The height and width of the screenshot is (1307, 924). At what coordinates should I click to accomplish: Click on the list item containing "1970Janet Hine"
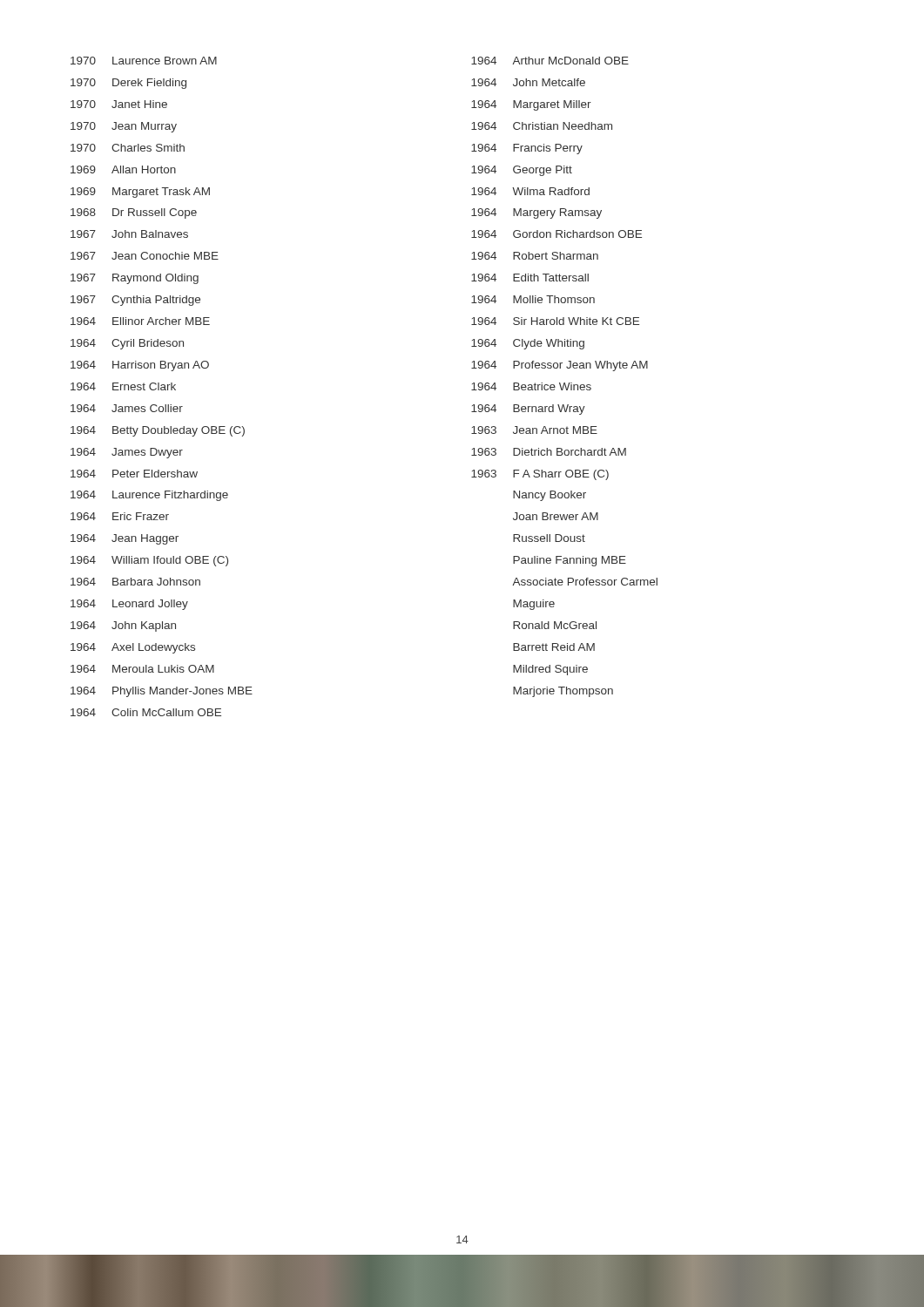click(x=119, y=105)
